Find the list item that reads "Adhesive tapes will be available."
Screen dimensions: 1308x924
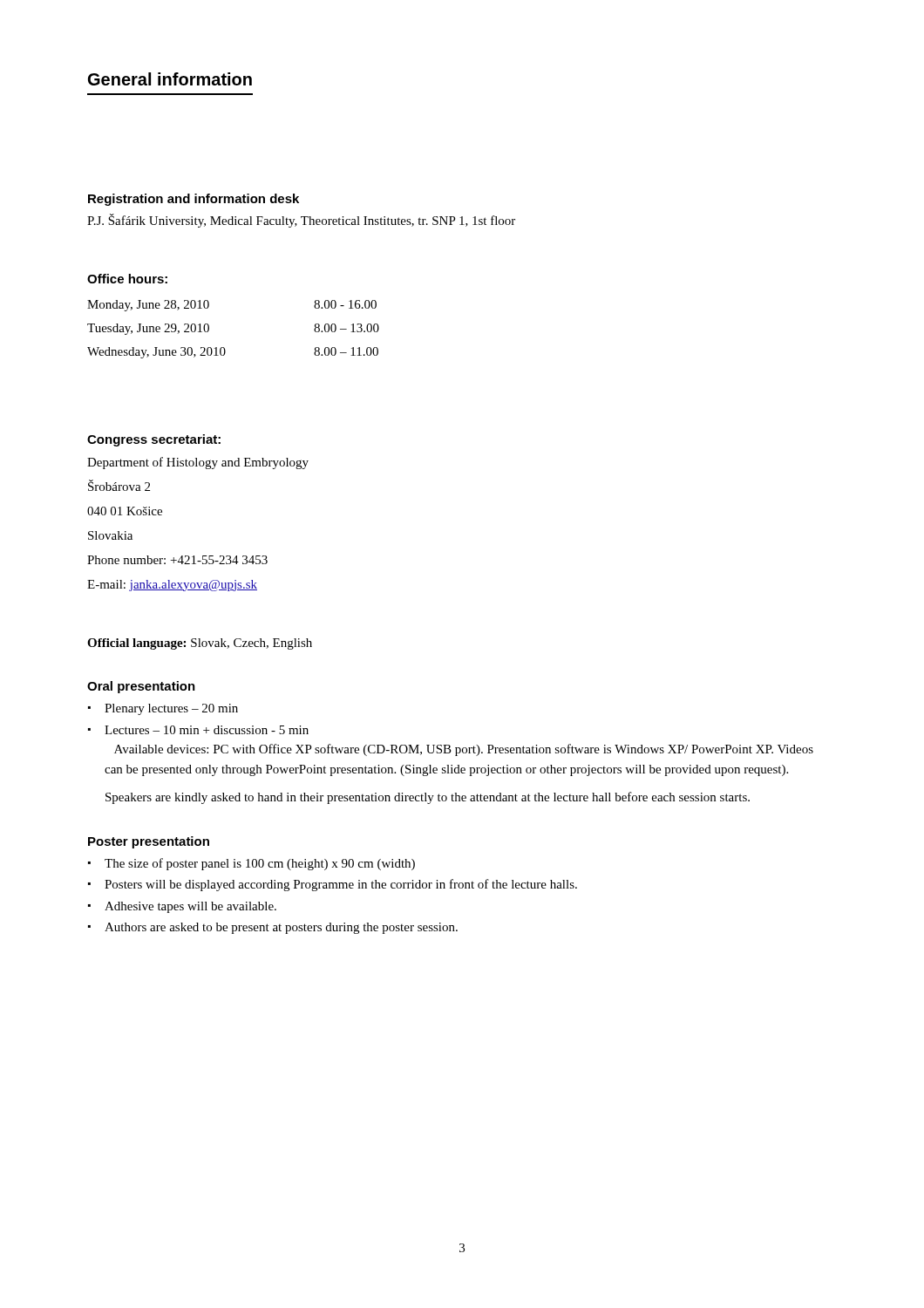click(191, 906)
